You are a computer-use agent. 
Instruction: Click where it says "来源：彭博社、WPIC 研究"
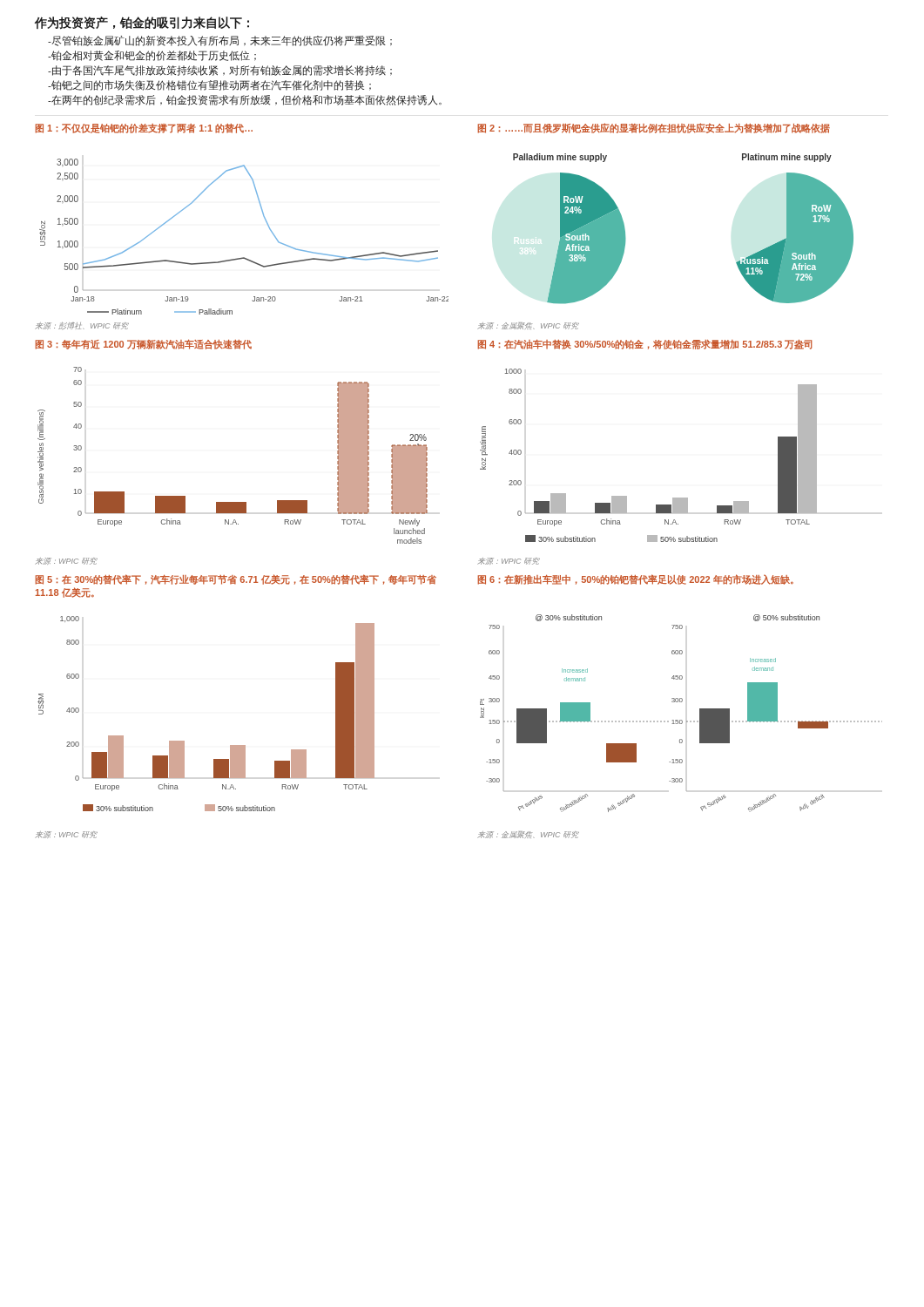pos(81,326)
